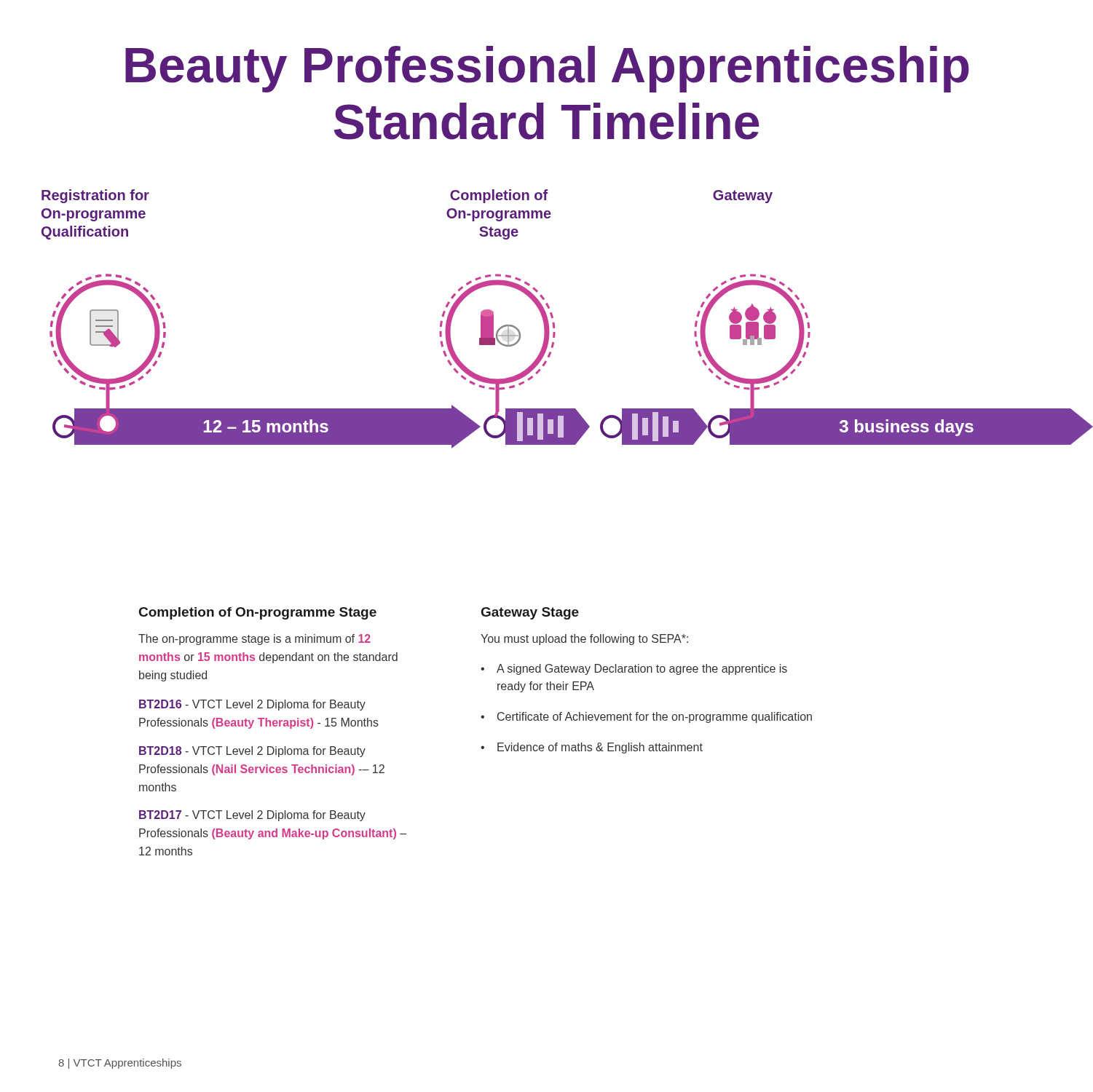1093x1092 pixels.
Task: Locate the region starting "Beauty Professional ApprenticeshipStandard Timeline"
Action: click(546, 93)
